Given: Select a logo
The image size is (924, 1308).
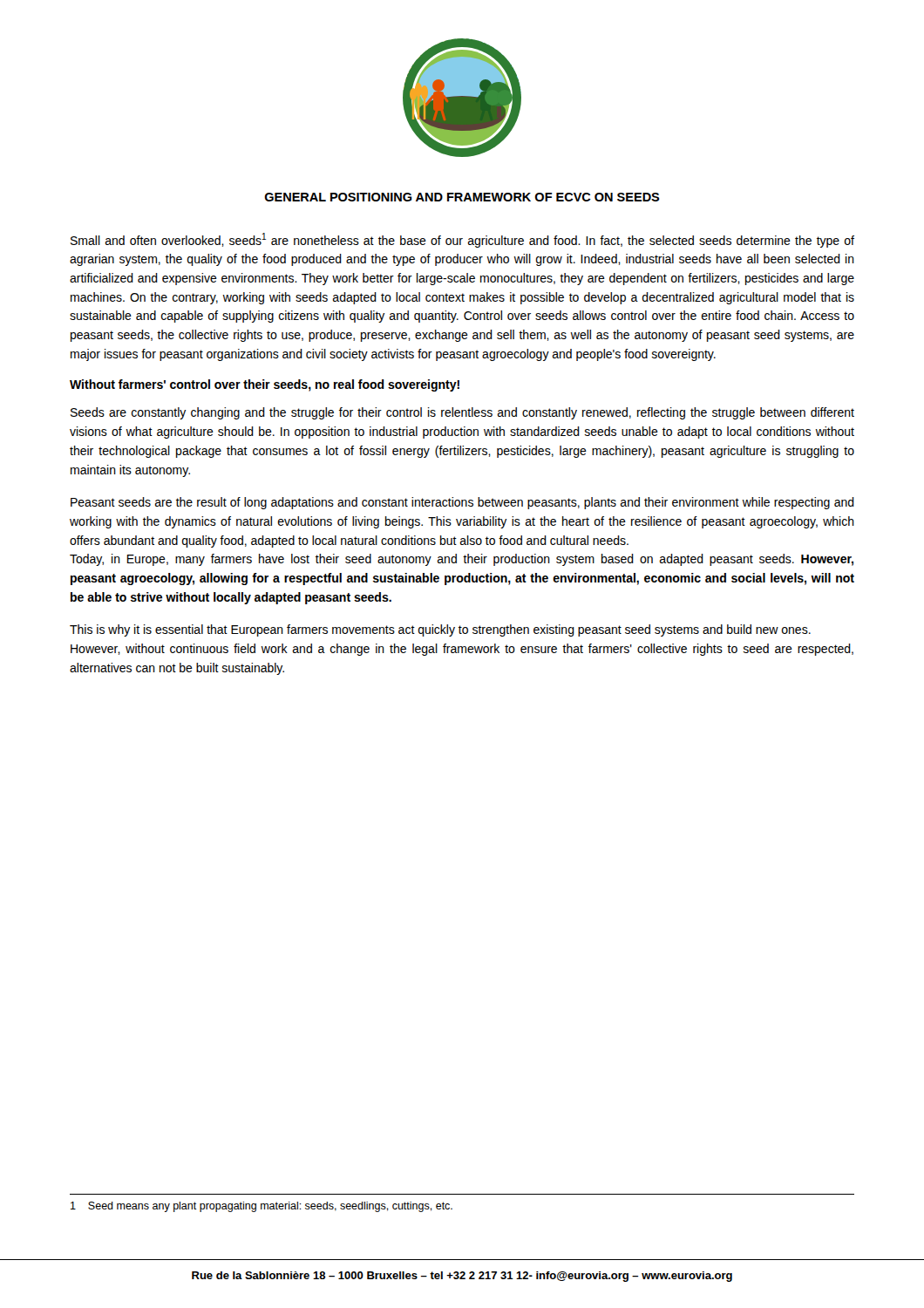Looking at the screenshot, I should [462, 82].
